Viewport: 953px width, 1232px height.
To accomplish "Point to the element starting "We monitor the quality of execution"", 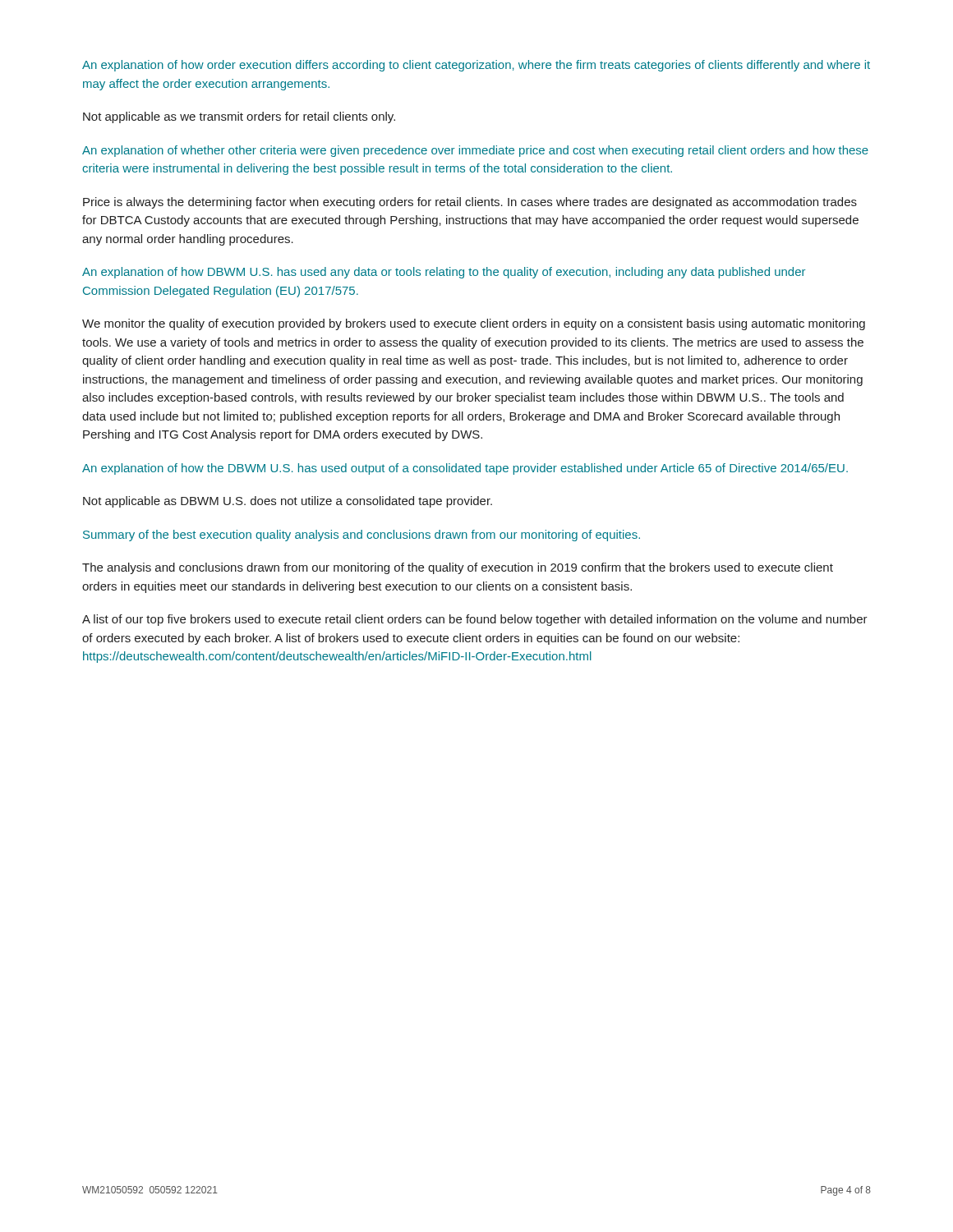I will (x=474, y=379).
